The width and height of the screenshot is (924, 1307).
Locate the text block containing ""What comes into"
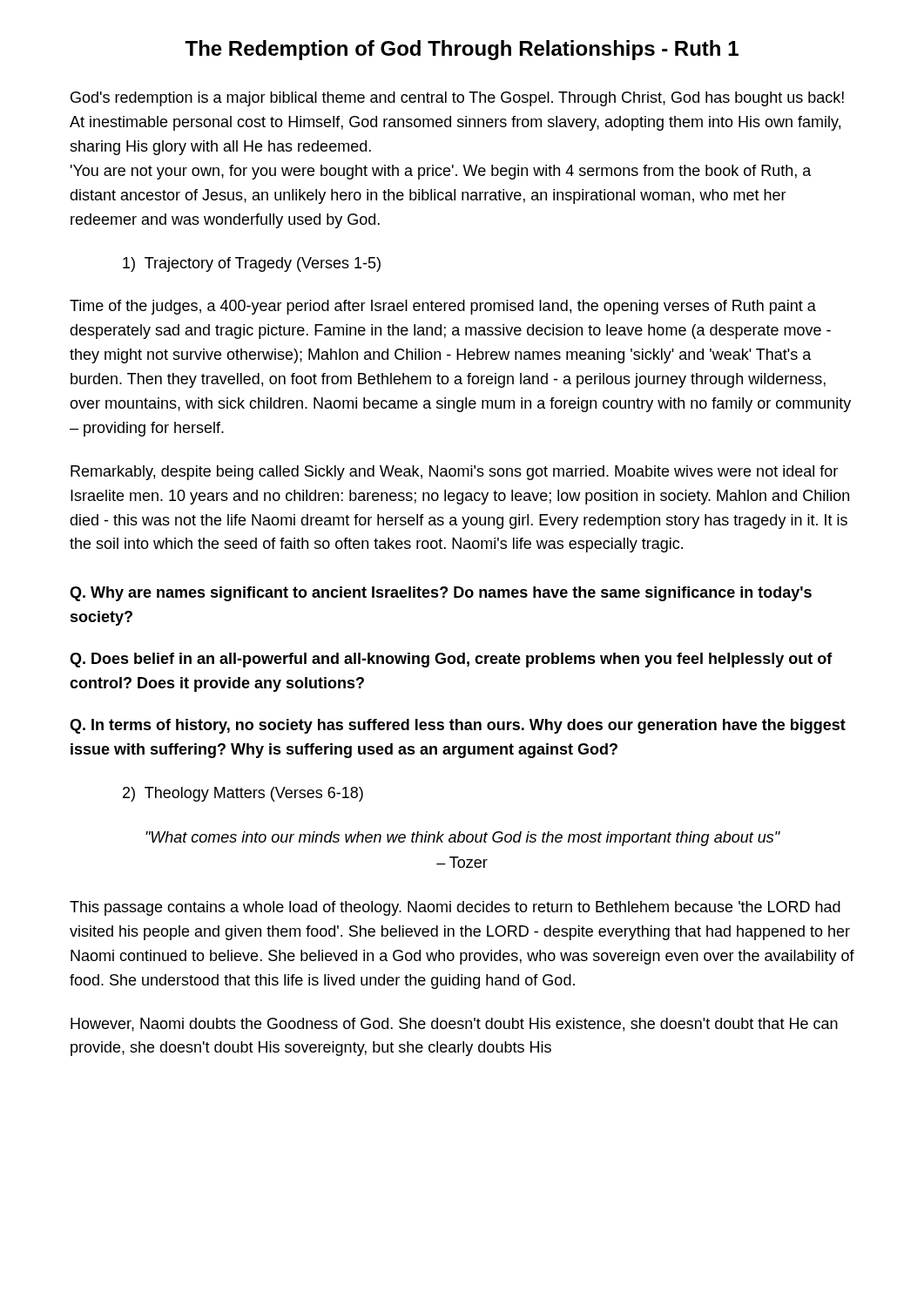click(462, 850)
